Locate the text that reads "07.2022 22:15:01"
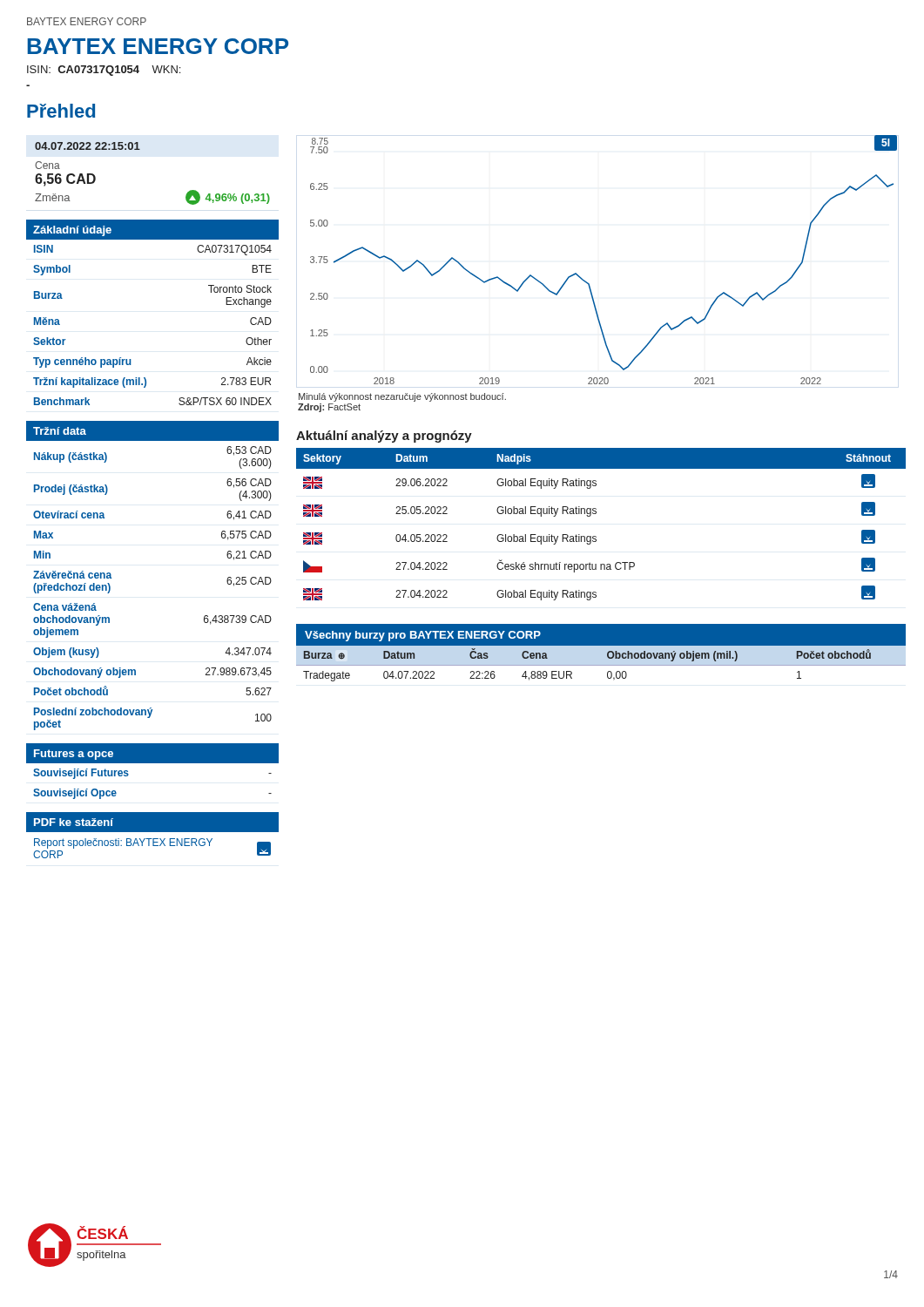Image resolution: width=924 pixels, height=1307 pixels. pyautogui.click(x=87, y=146)
